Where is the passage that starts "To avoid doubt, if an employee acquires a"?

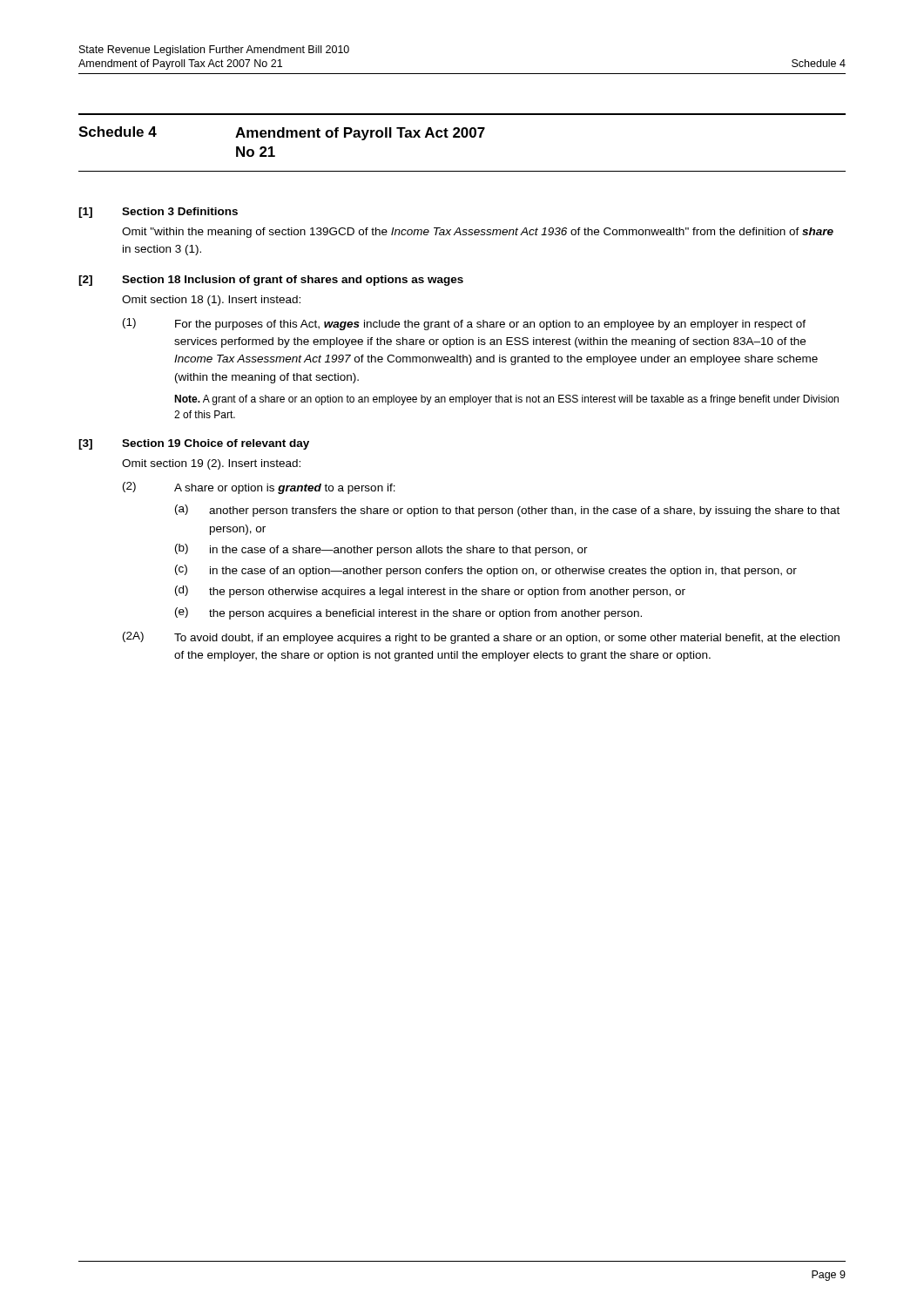coord(507,646)
